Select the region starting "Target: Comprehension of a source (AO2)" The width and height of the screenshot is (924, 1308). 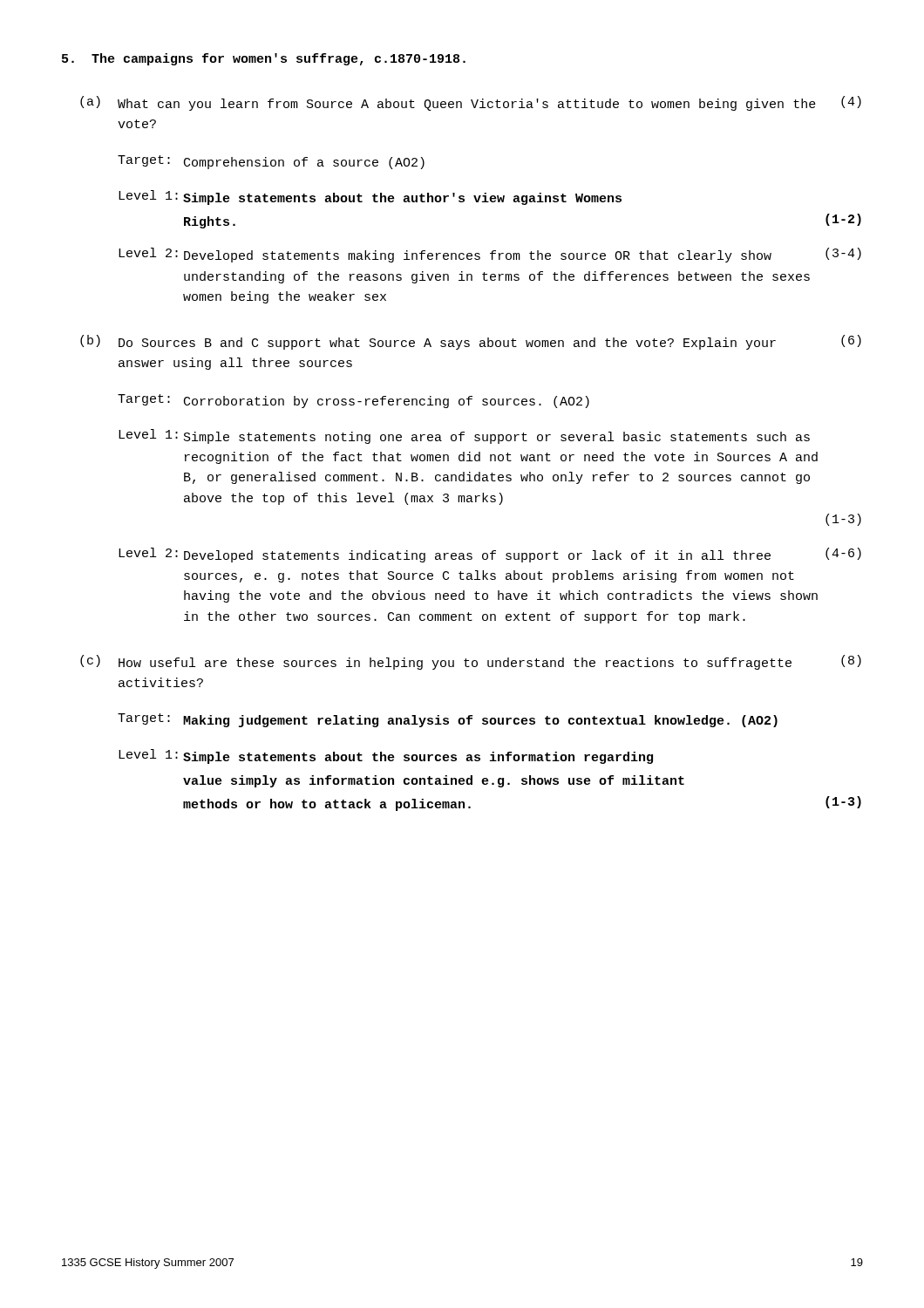(271, 162)
